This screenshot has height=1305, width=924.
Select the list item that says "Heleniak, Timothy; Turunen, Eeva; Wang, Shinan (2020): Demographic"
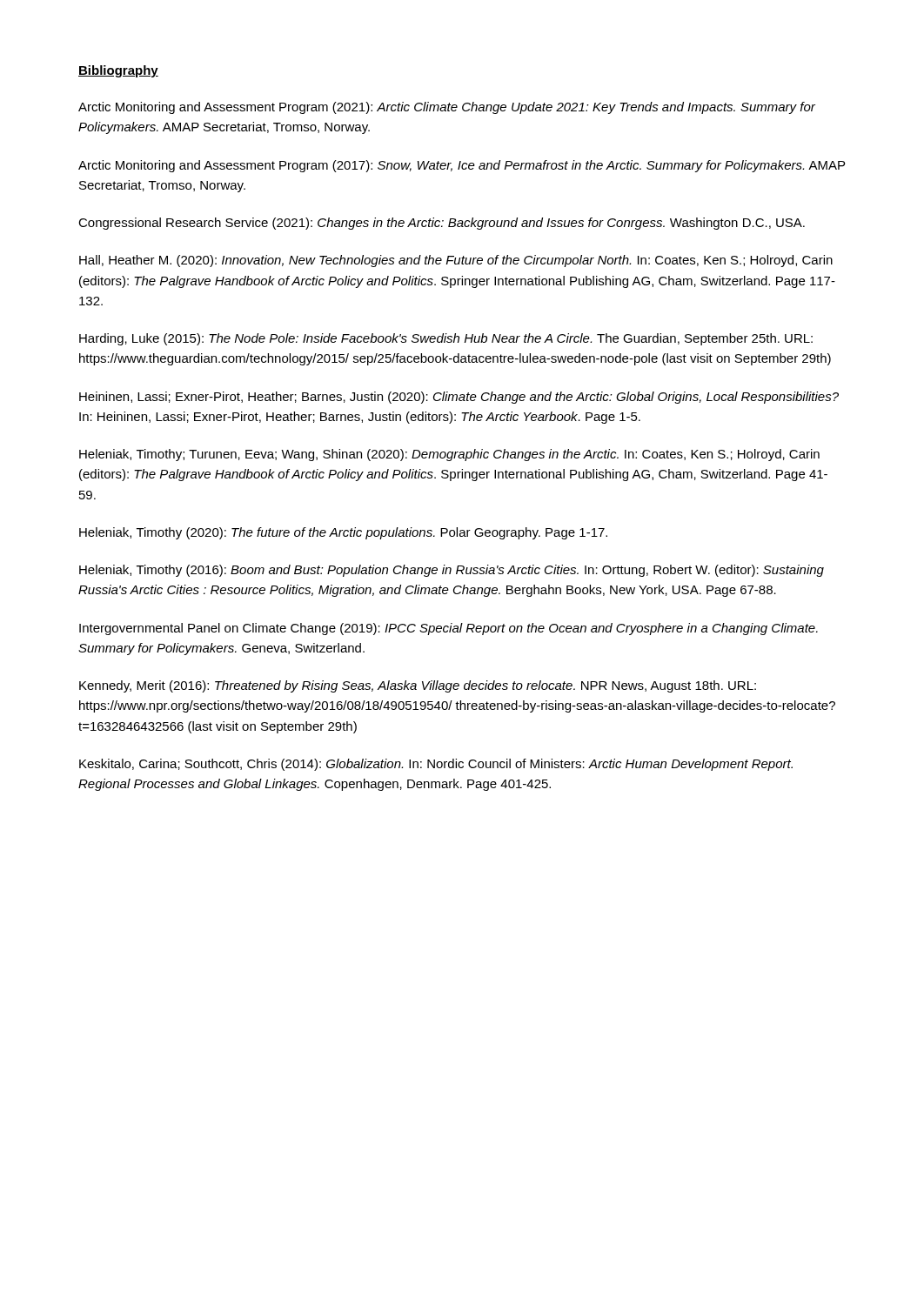[x=453, y=474]
